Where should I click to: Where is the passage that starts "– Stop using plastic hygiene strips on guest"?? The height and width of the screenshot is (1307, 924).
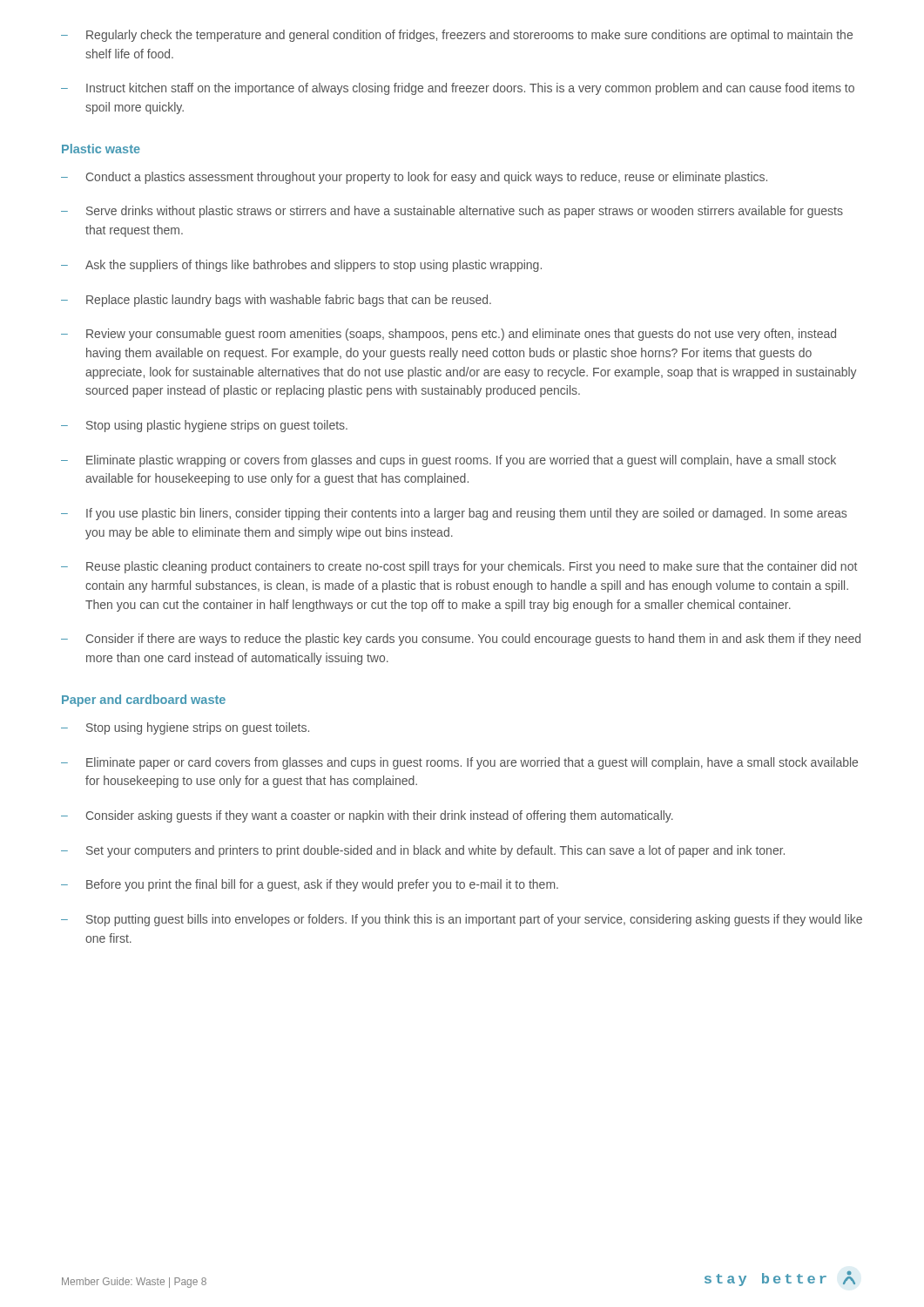pyautogui.click(x=204, y=426)
